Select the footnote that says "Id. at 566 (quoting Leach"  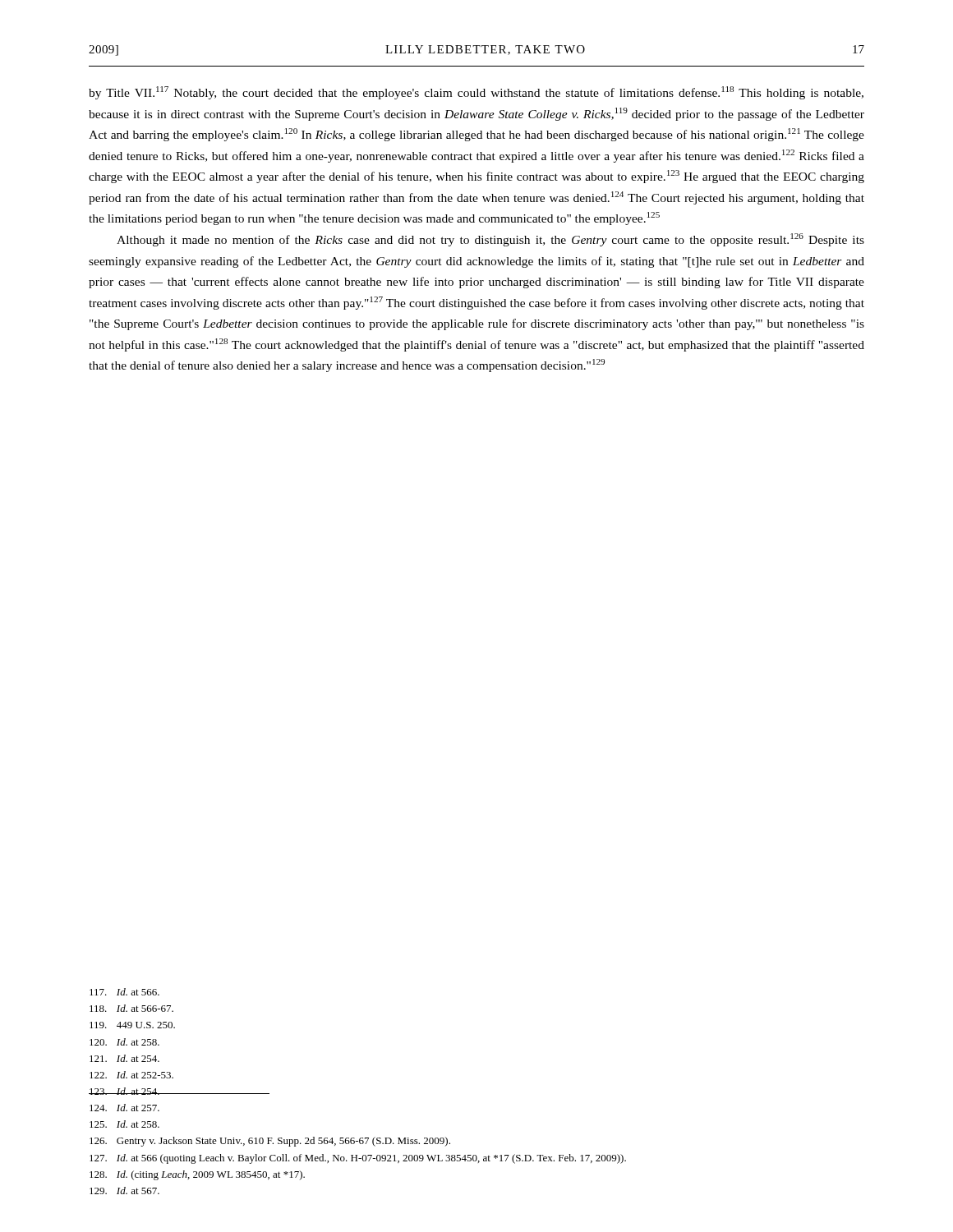pyautogui.click(x=476, y=1158)
